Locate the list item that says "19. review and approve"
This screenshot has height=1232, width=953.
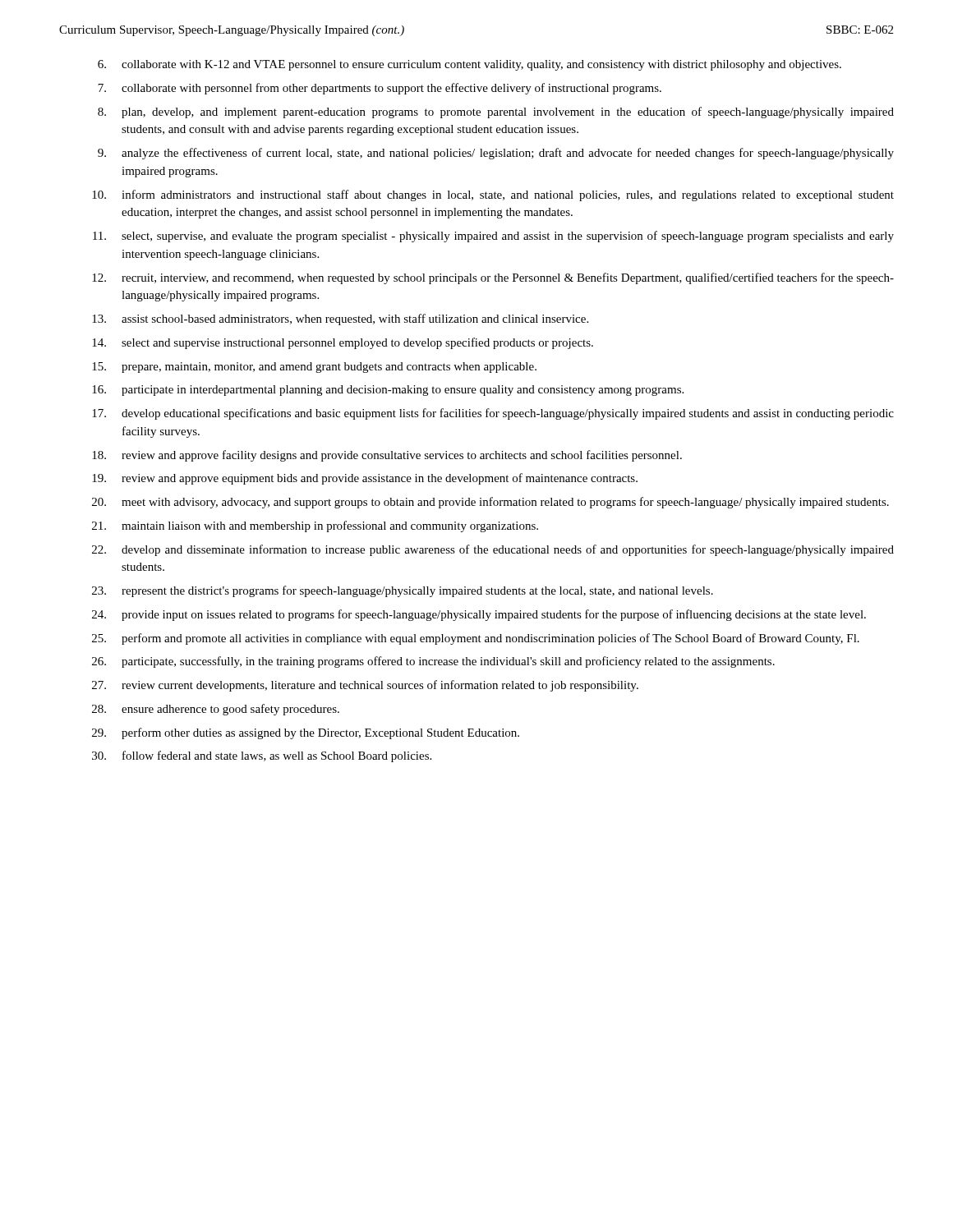(476, 479)
